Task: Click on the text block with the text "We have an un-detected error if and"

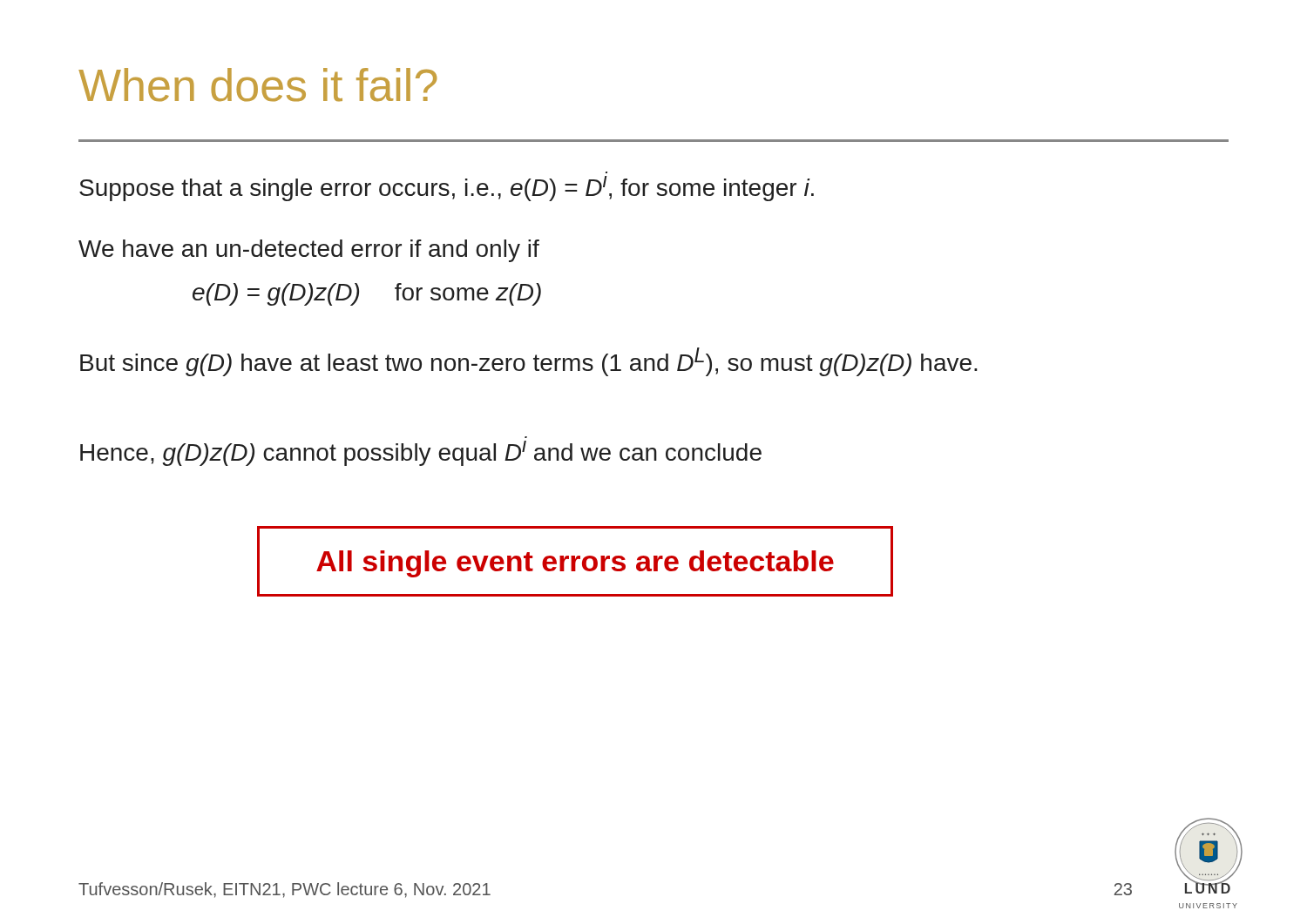Action: pos(309,249)
